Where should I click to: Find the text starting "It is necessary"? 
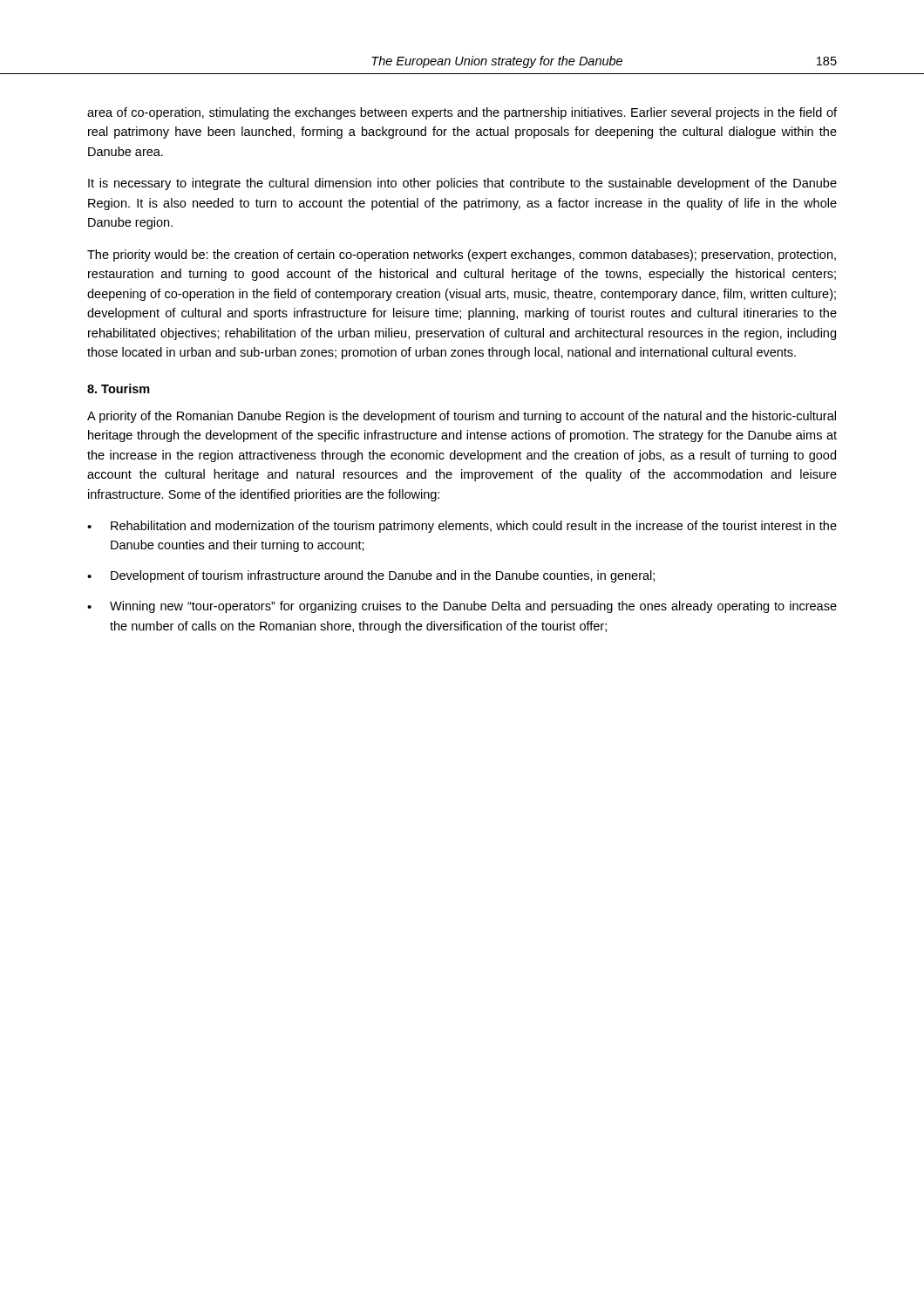point(462,203)
